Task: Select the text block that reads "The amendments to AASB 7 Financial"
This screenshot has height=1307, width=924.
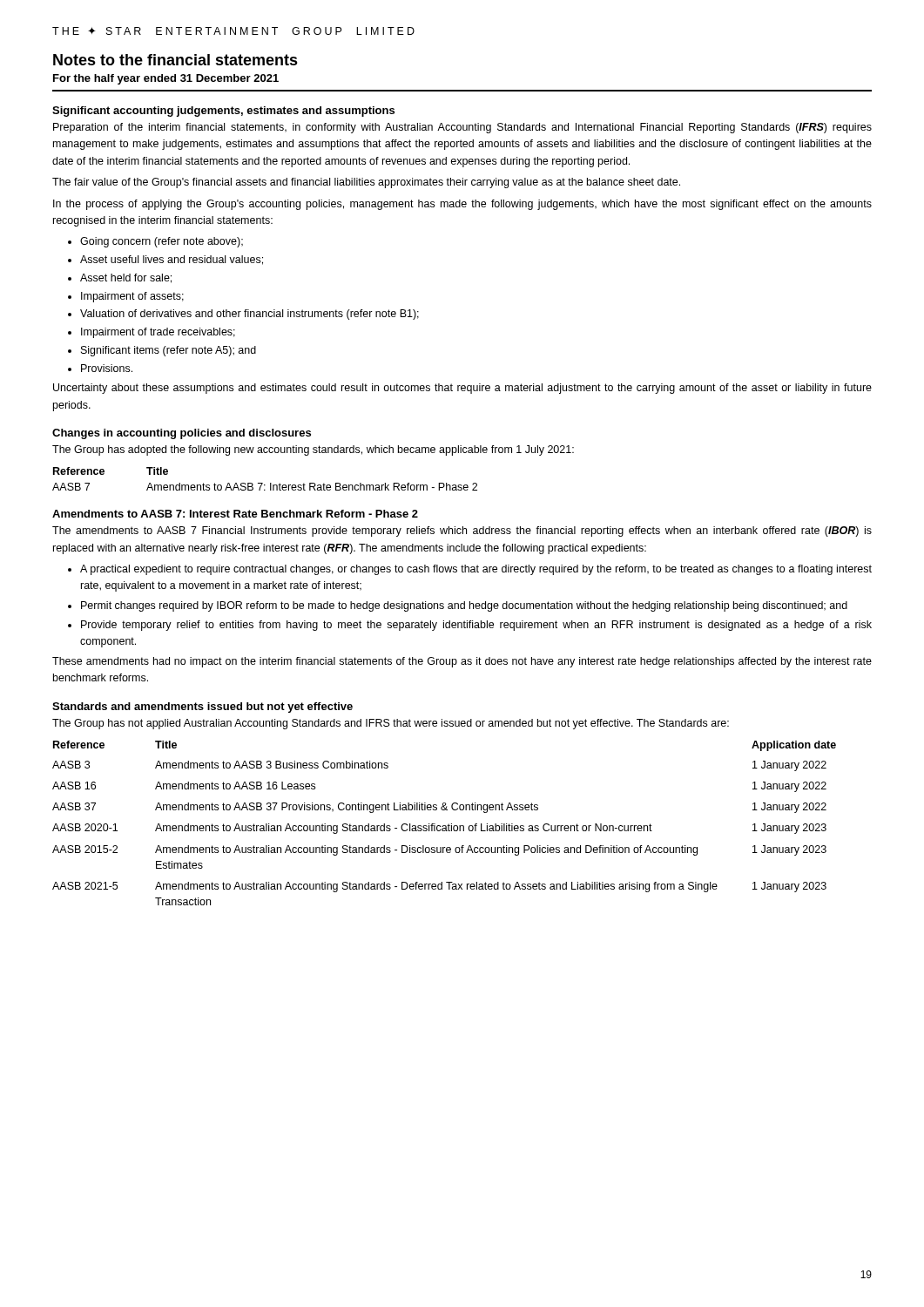Action: coord(462,539)
